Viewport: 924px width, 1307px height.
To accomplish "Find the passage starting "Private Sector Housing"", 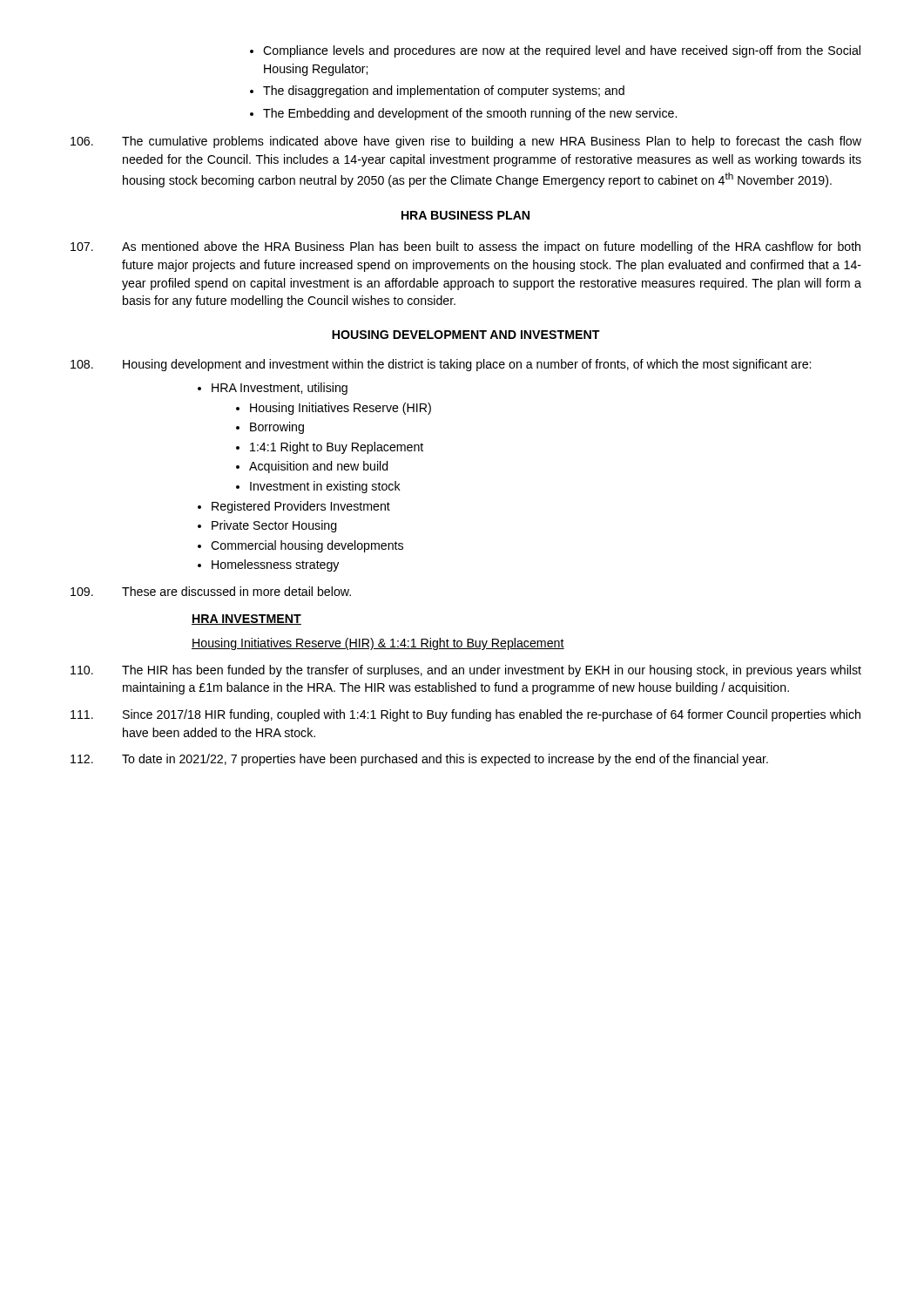I will [274, 526].
